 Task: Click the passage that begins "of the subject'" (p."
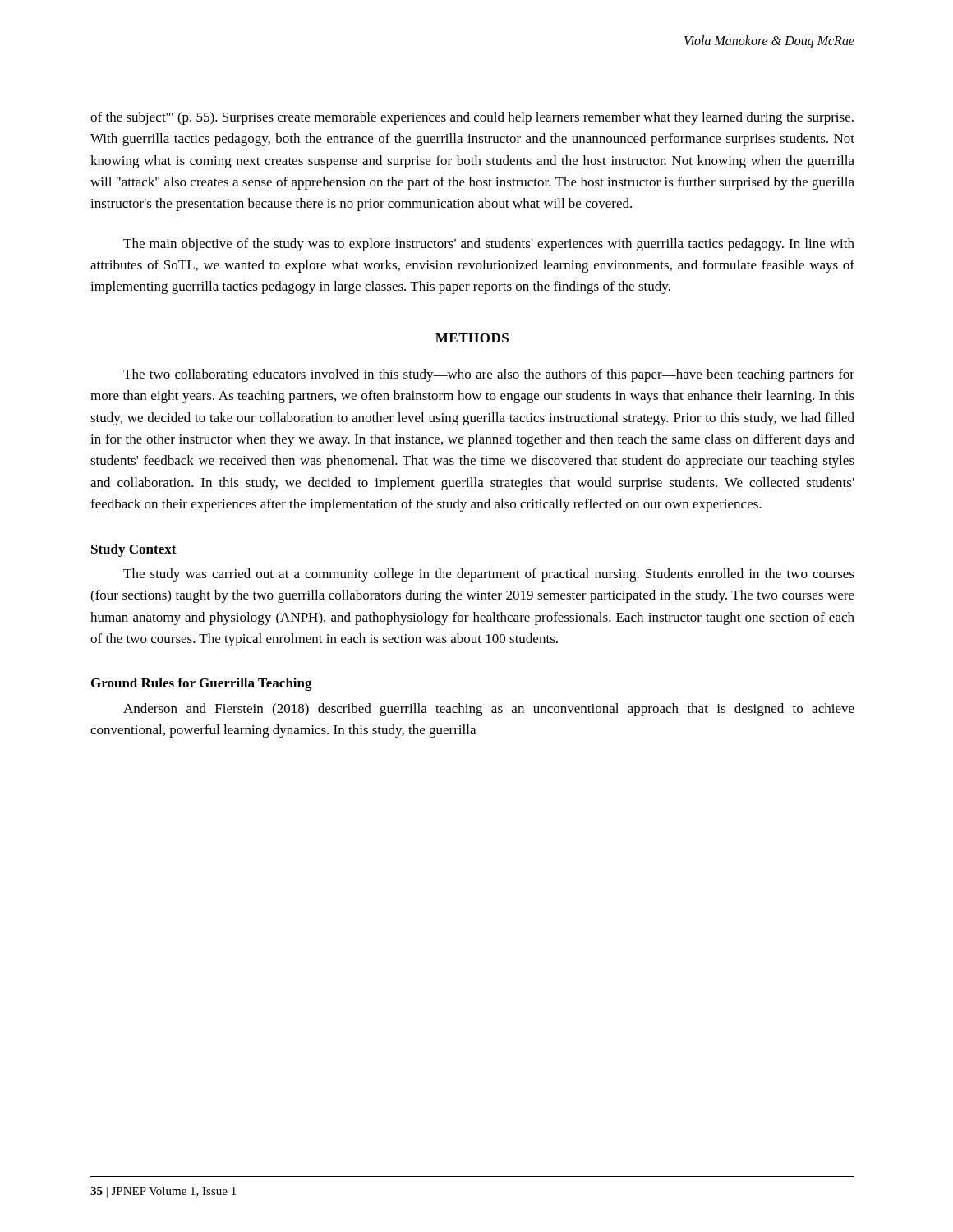click(472, 161)
